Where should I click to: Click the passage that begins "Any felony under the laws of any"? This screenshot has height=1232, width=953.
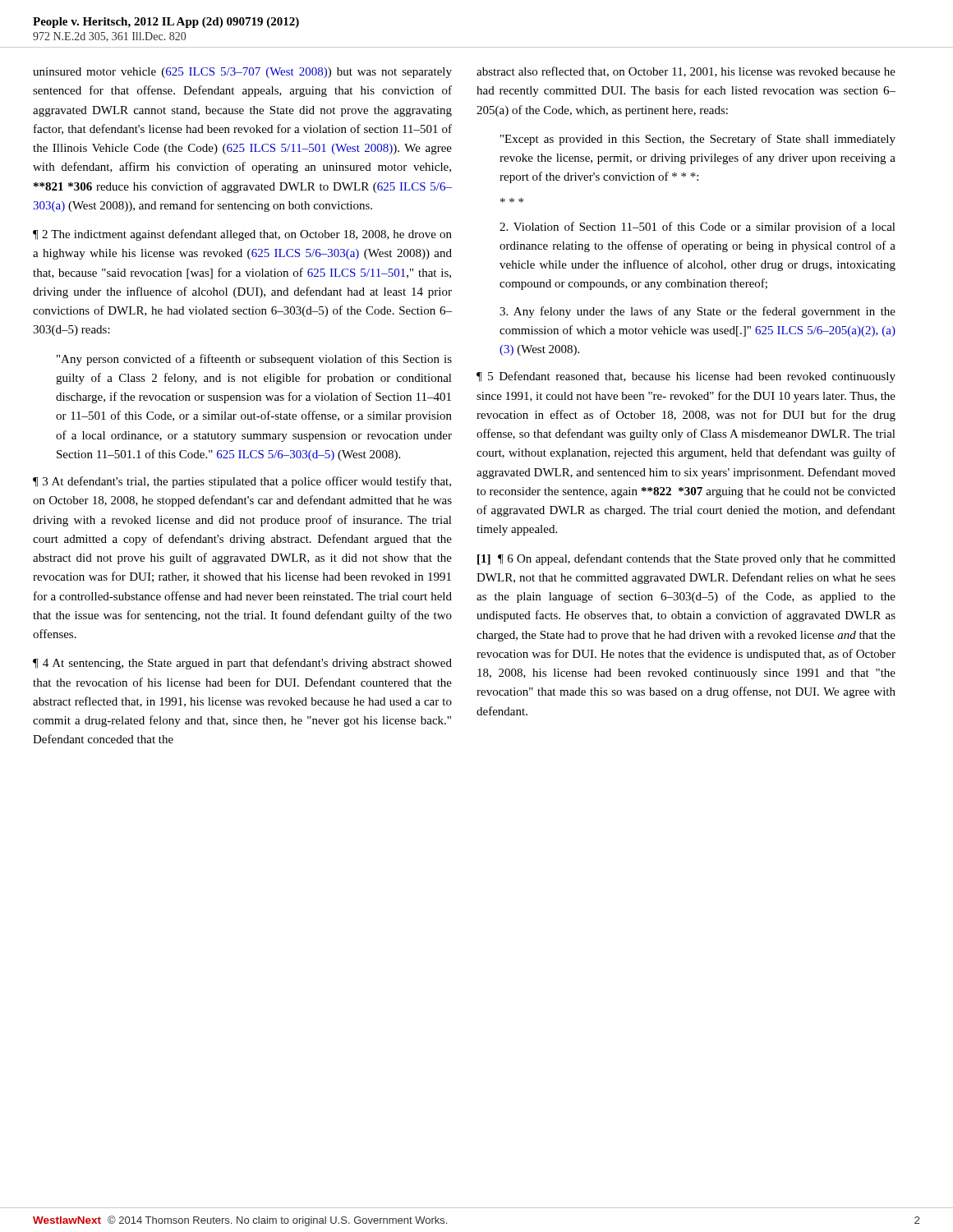(698, 330)
